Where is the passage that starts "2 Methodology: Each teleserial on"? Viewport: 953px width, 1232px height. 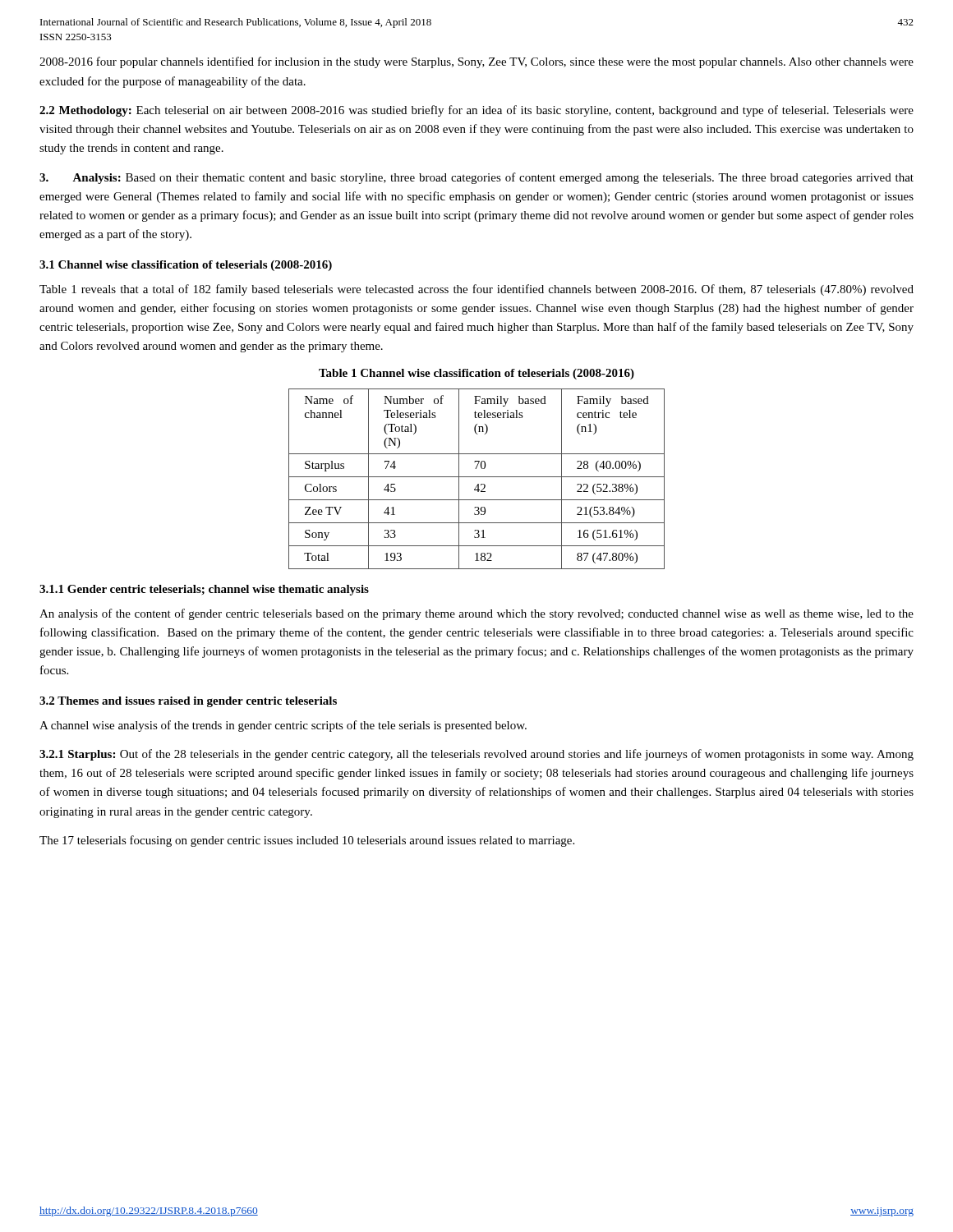[476, 129]
